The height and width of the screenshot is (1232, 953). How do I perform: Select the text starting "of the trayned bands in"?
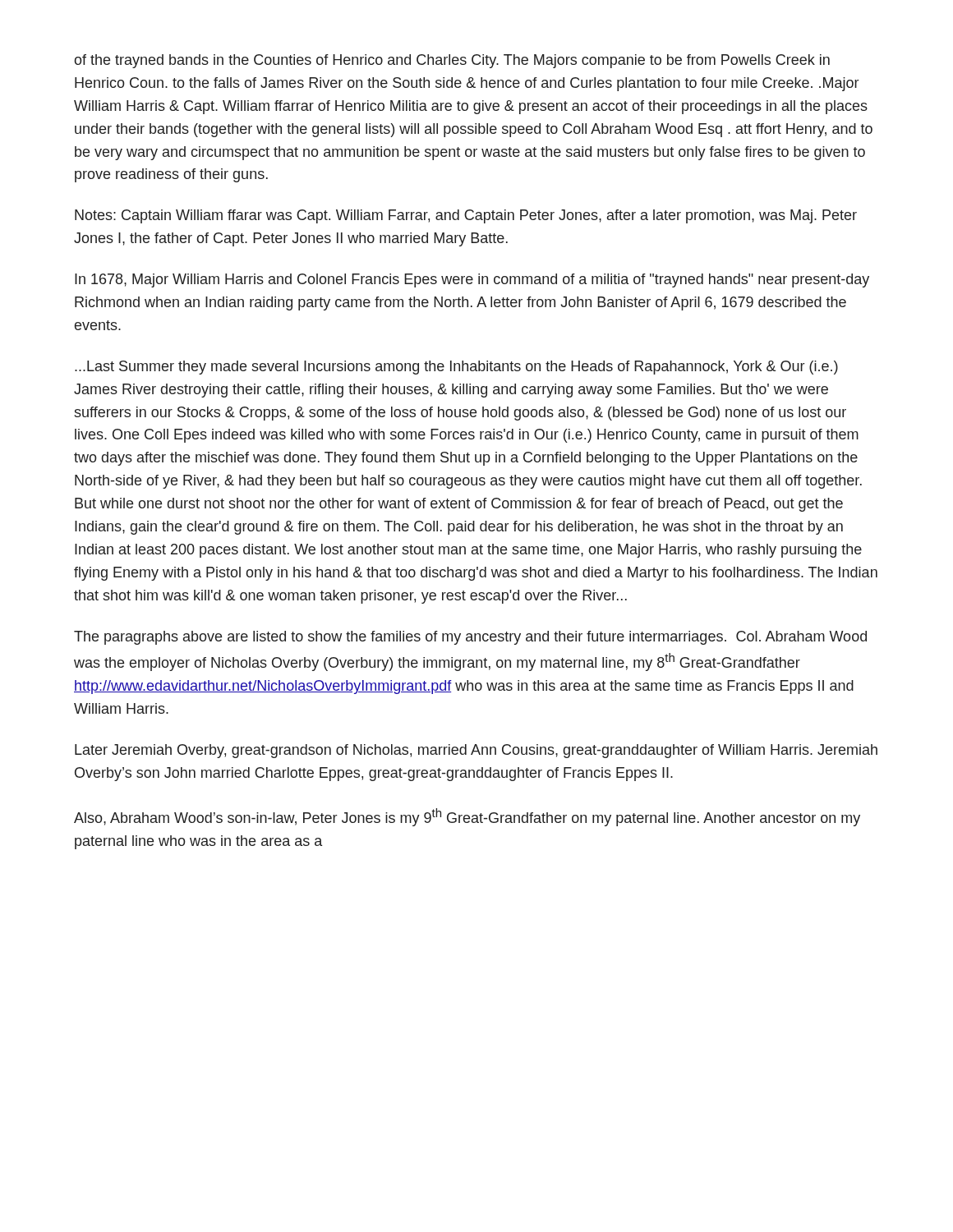tap(473, 117)
